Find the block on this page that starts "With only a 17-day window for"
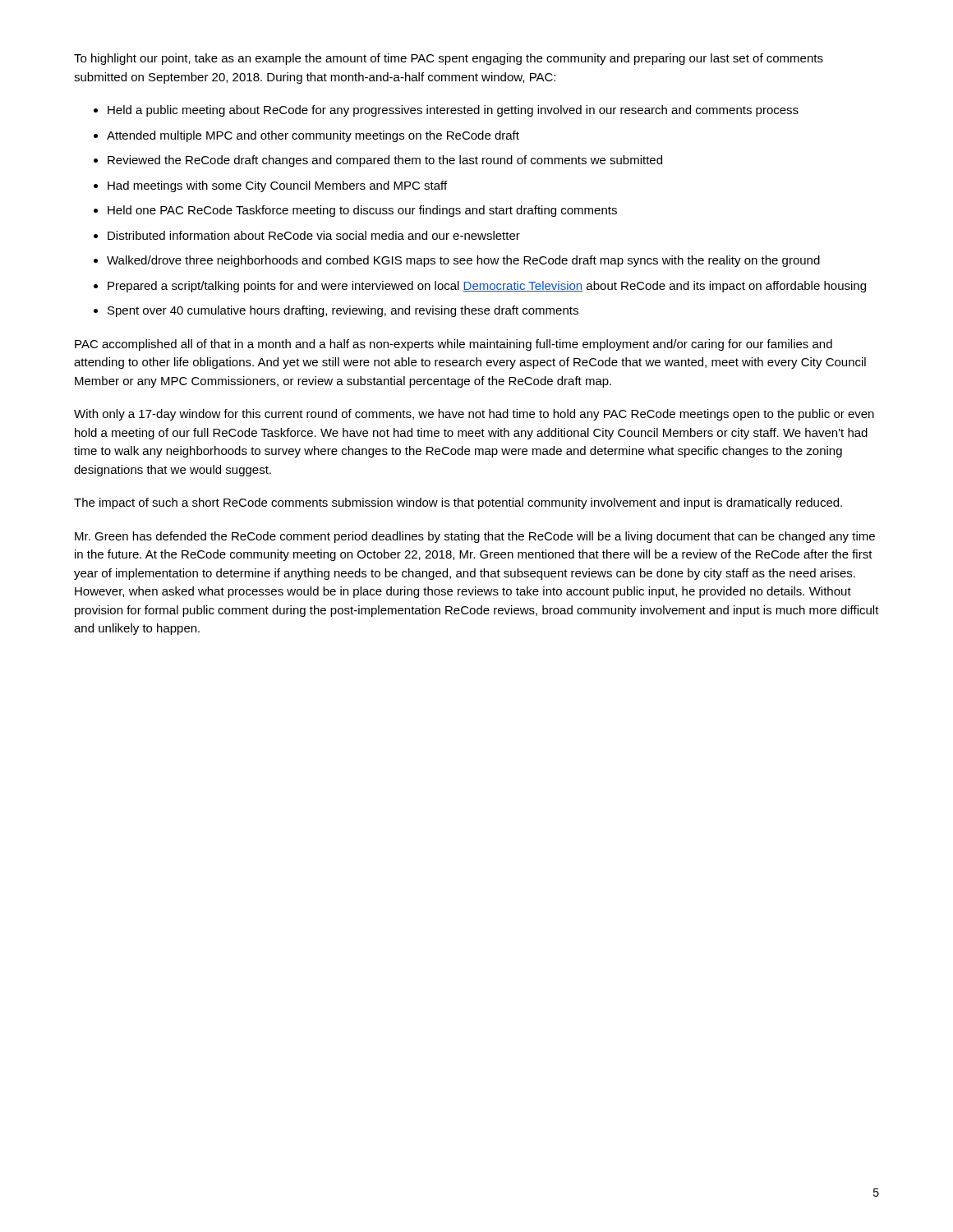This screenshot has width=953, height=1232. coord(474,441)
